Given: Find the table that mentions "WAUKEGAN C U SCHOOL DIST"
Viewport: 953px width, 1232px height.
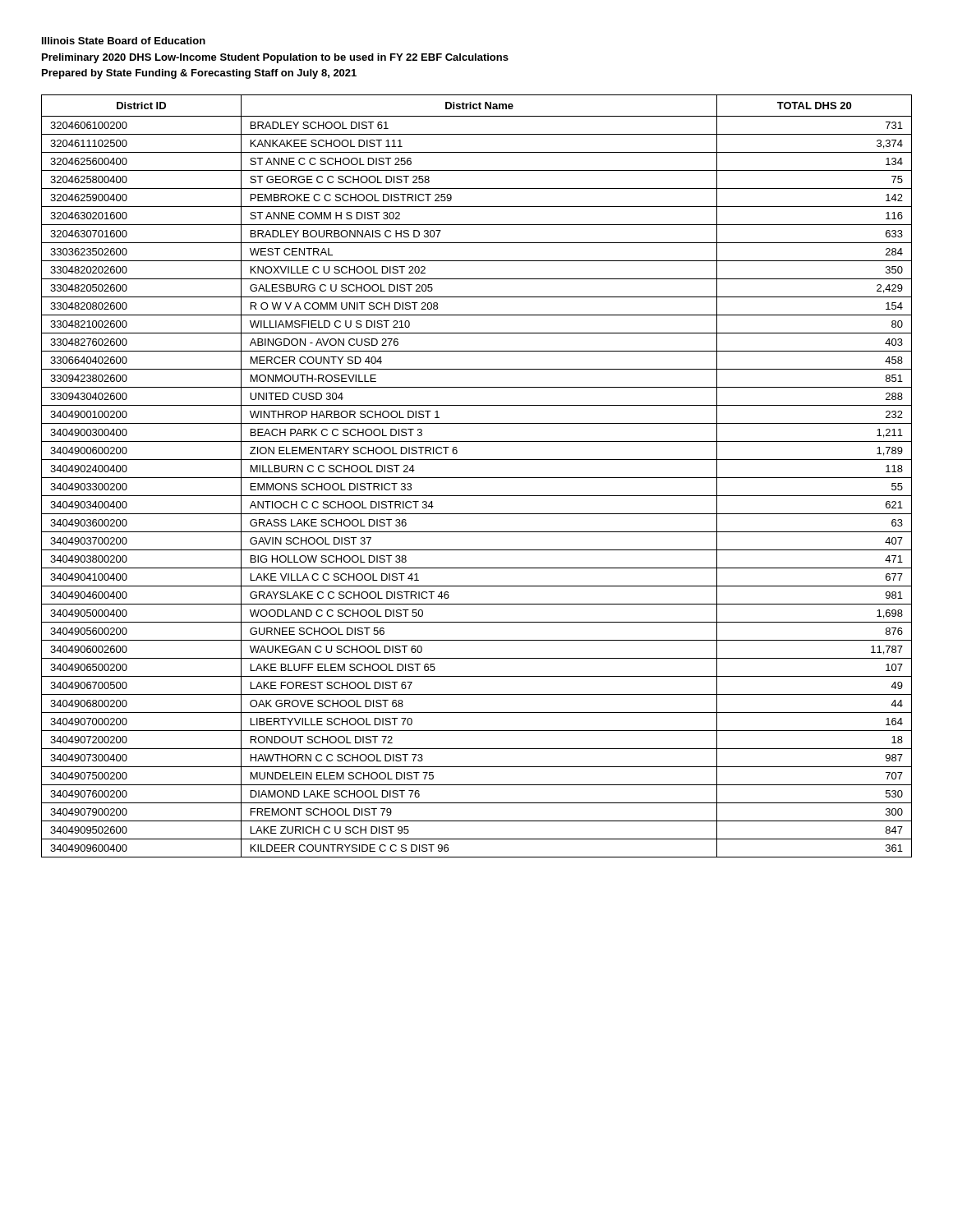Looking at the screenshot, I should pos(476,476).
